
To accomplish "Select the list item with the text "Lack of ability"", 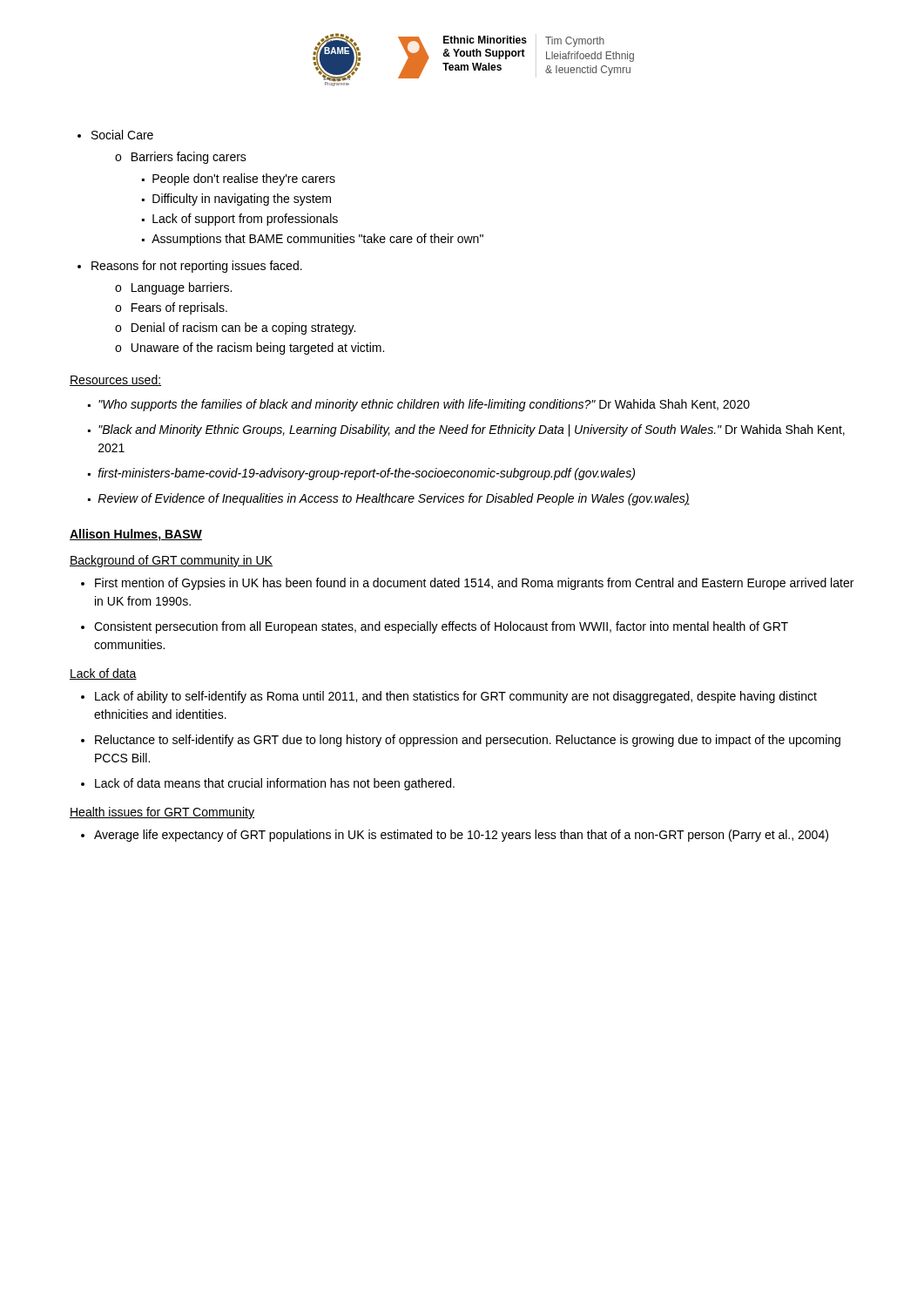I will [x=462, y=740].
